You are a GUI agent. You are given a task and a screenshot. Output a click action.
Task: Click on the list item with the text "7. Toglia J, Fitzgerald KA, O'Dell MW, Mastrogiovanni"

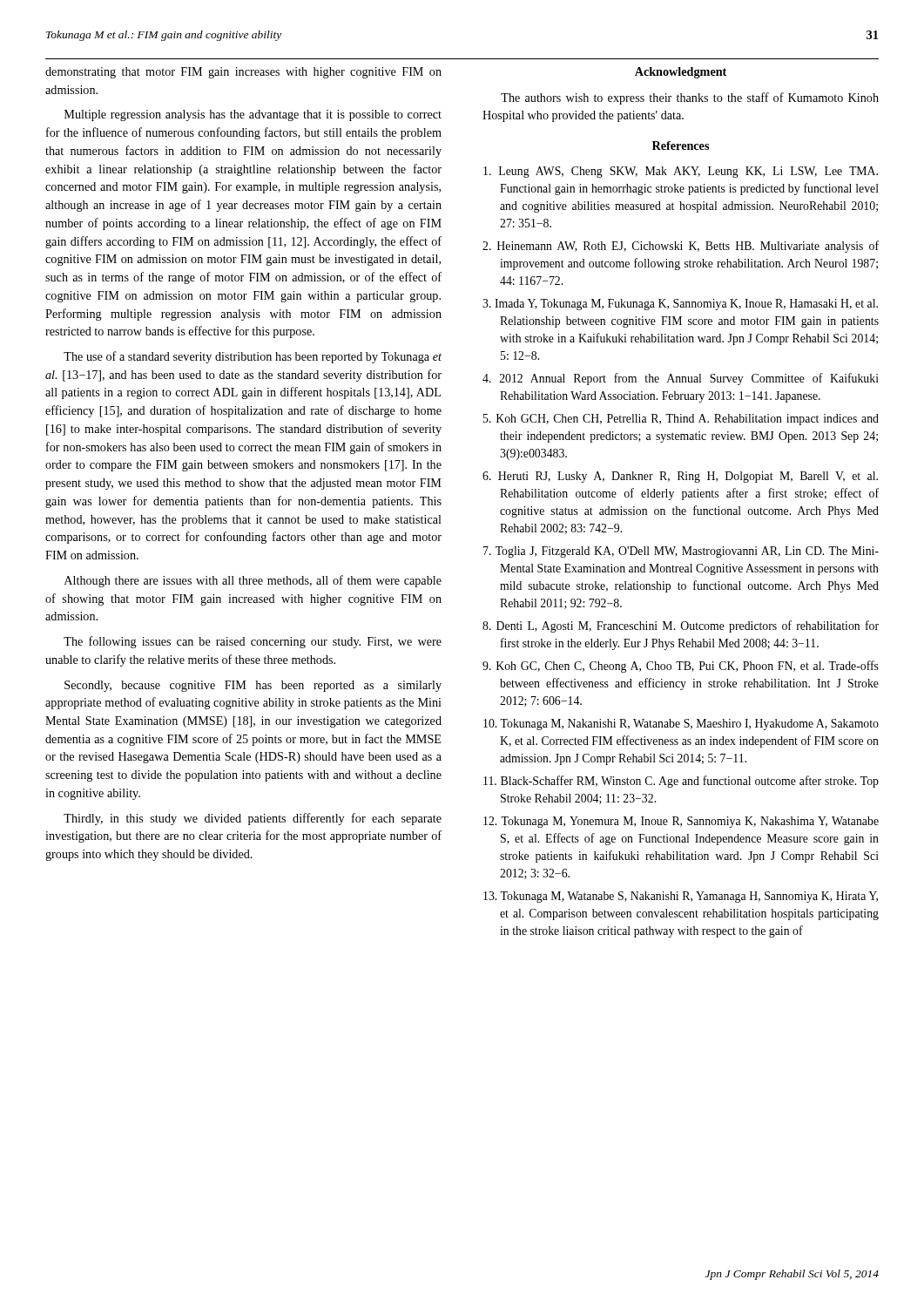[681, 577]
